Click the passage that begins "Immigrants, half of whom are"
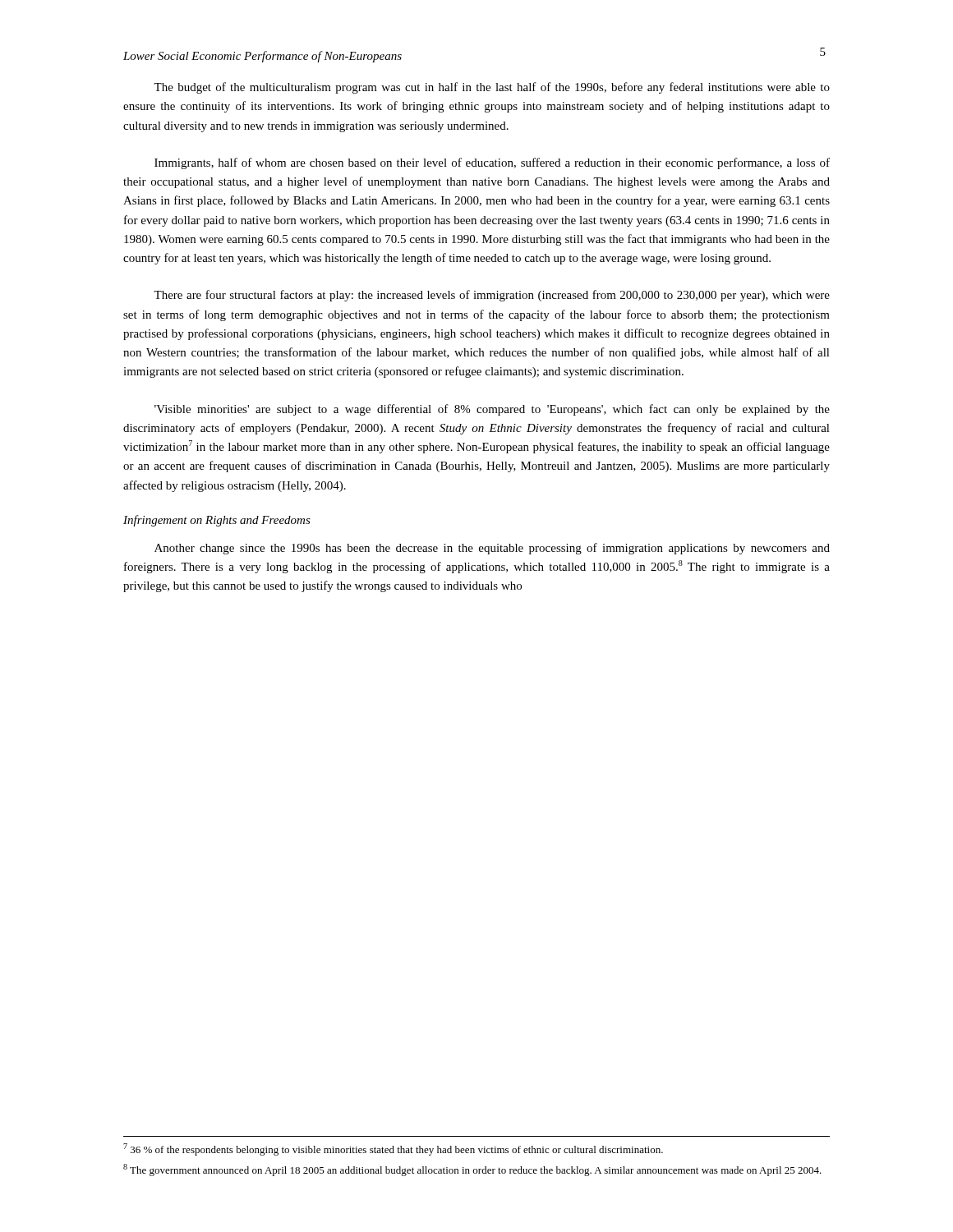 click(476, 211)
